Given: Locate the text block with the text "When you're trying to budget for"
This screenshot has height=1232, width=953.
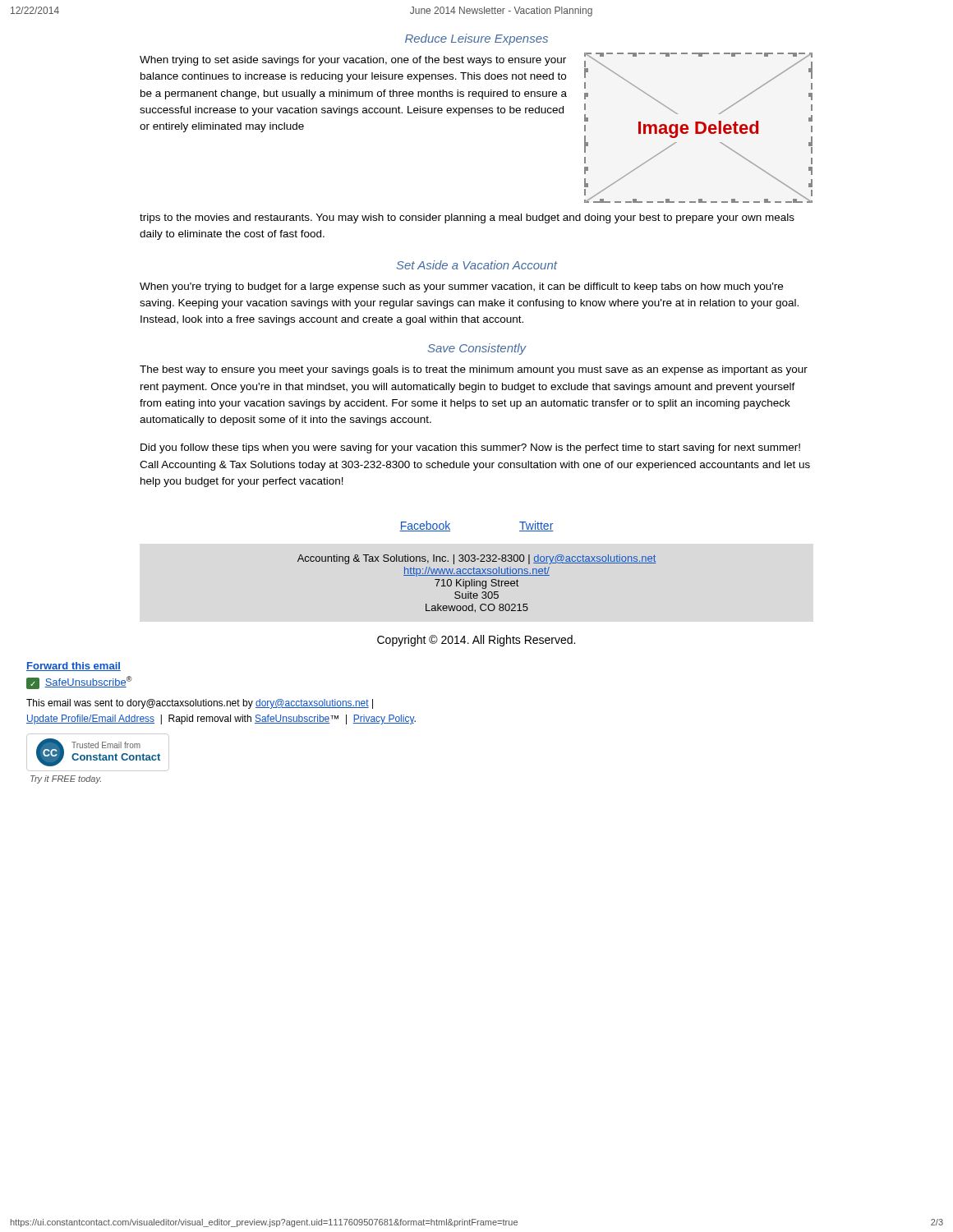Looking at the screenshot, I should [x=470, y=302].
